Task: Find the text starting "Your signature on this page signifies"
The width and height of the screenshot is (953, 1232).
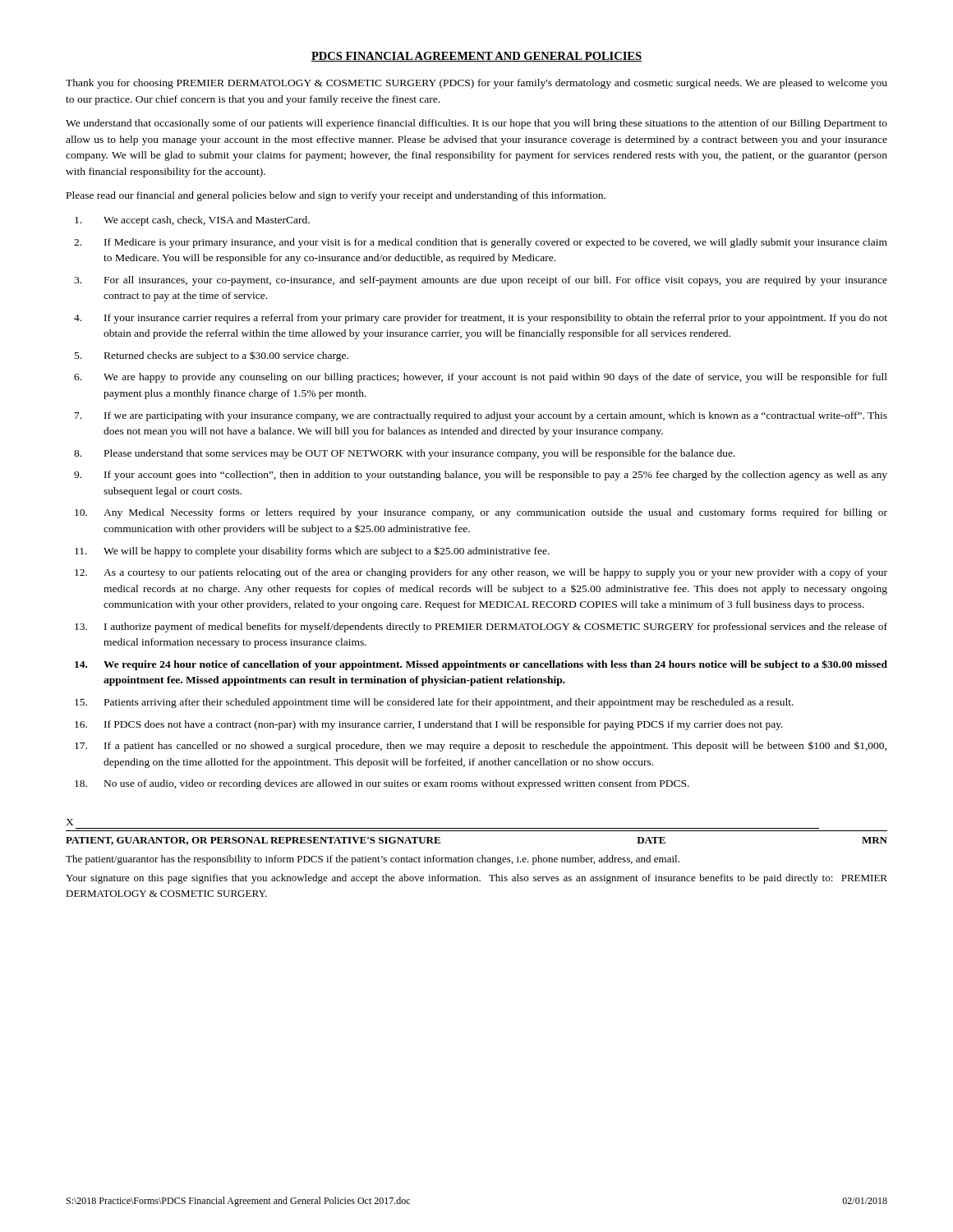Action: pyautogui.click(x=476, y=885)
